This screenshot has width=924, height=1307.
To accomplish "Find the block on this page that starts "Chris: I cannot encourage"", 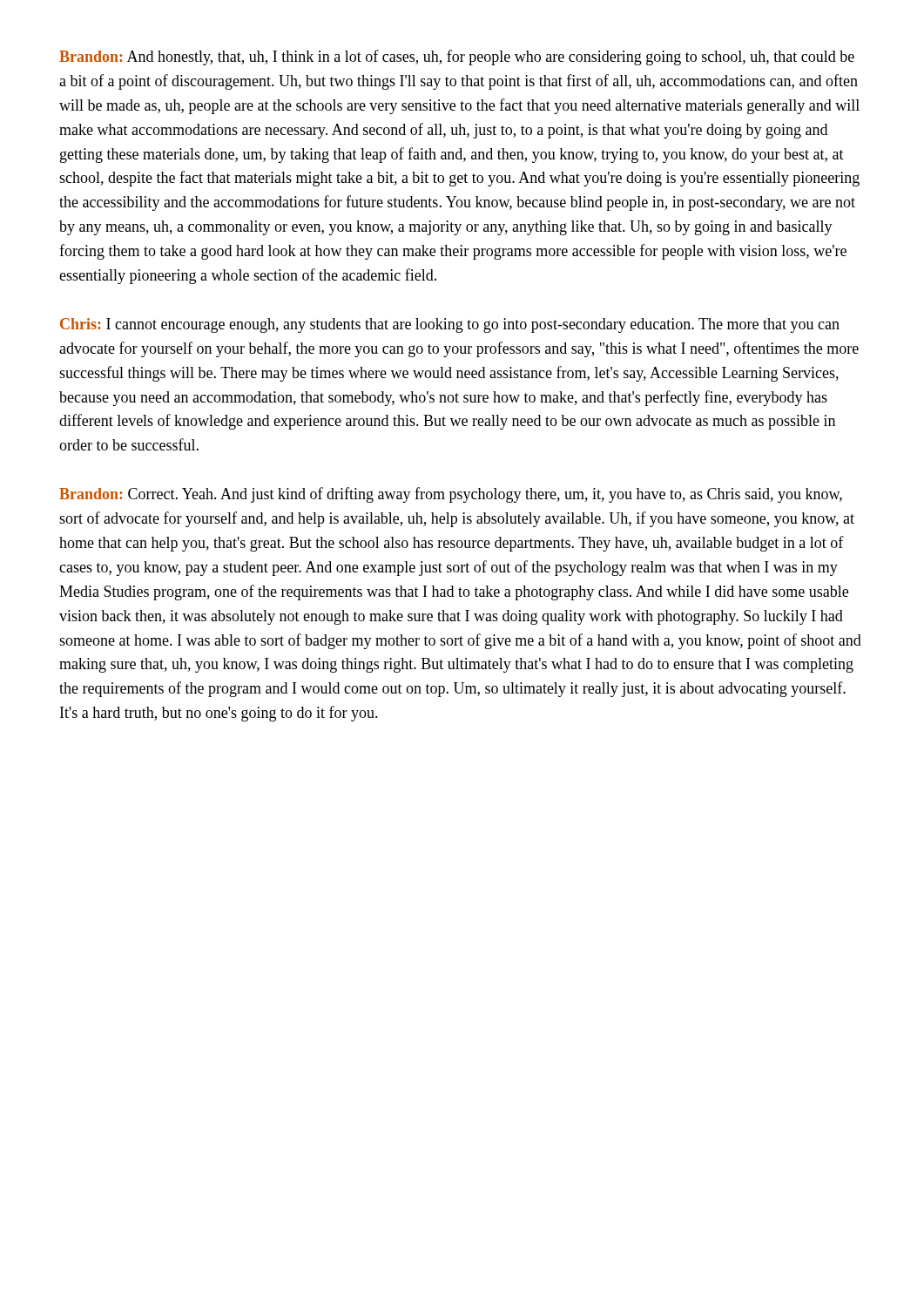I will 459,385.
